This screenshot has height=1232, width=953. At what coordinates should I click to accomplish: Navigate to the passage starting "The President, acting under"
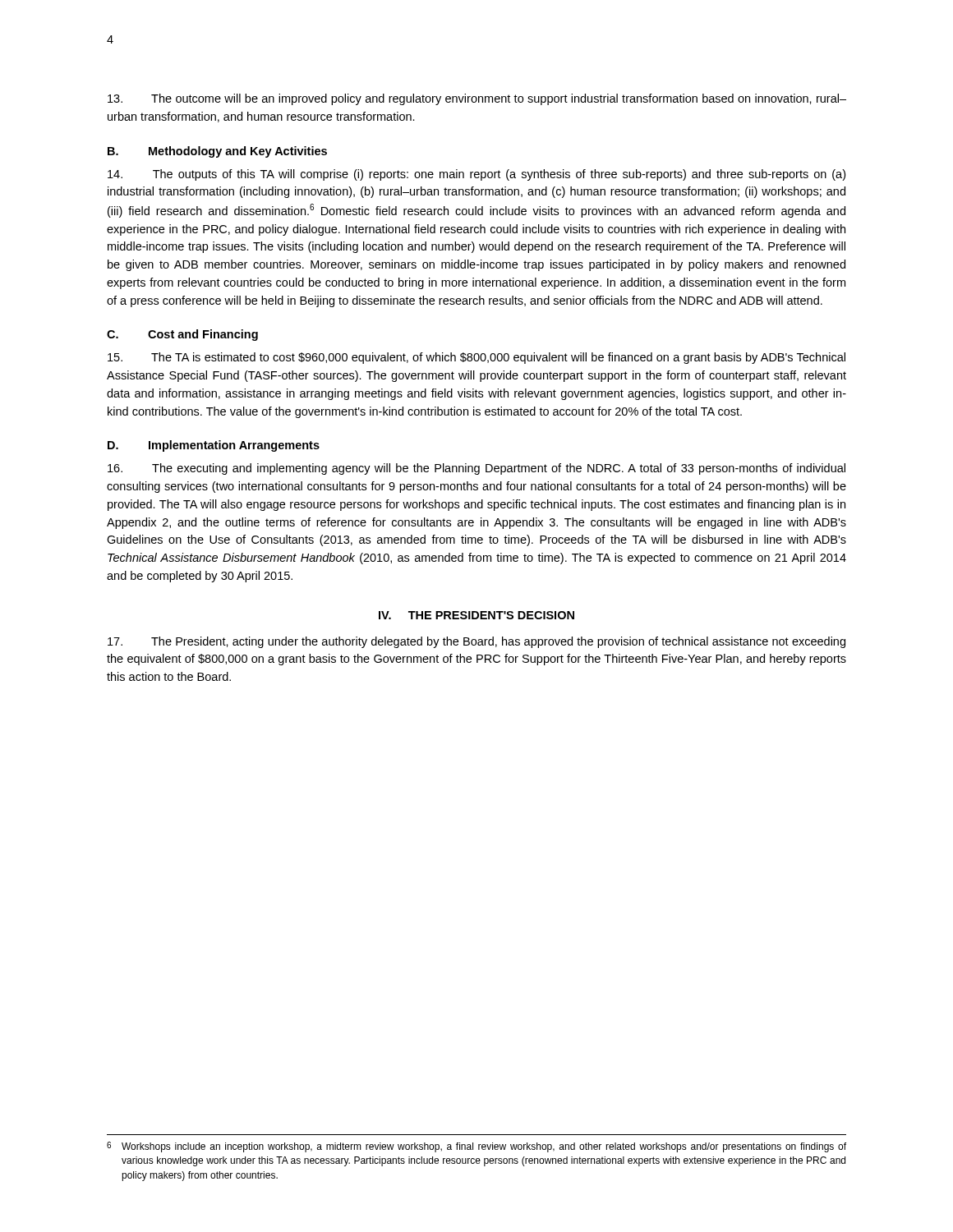(476, 658)
